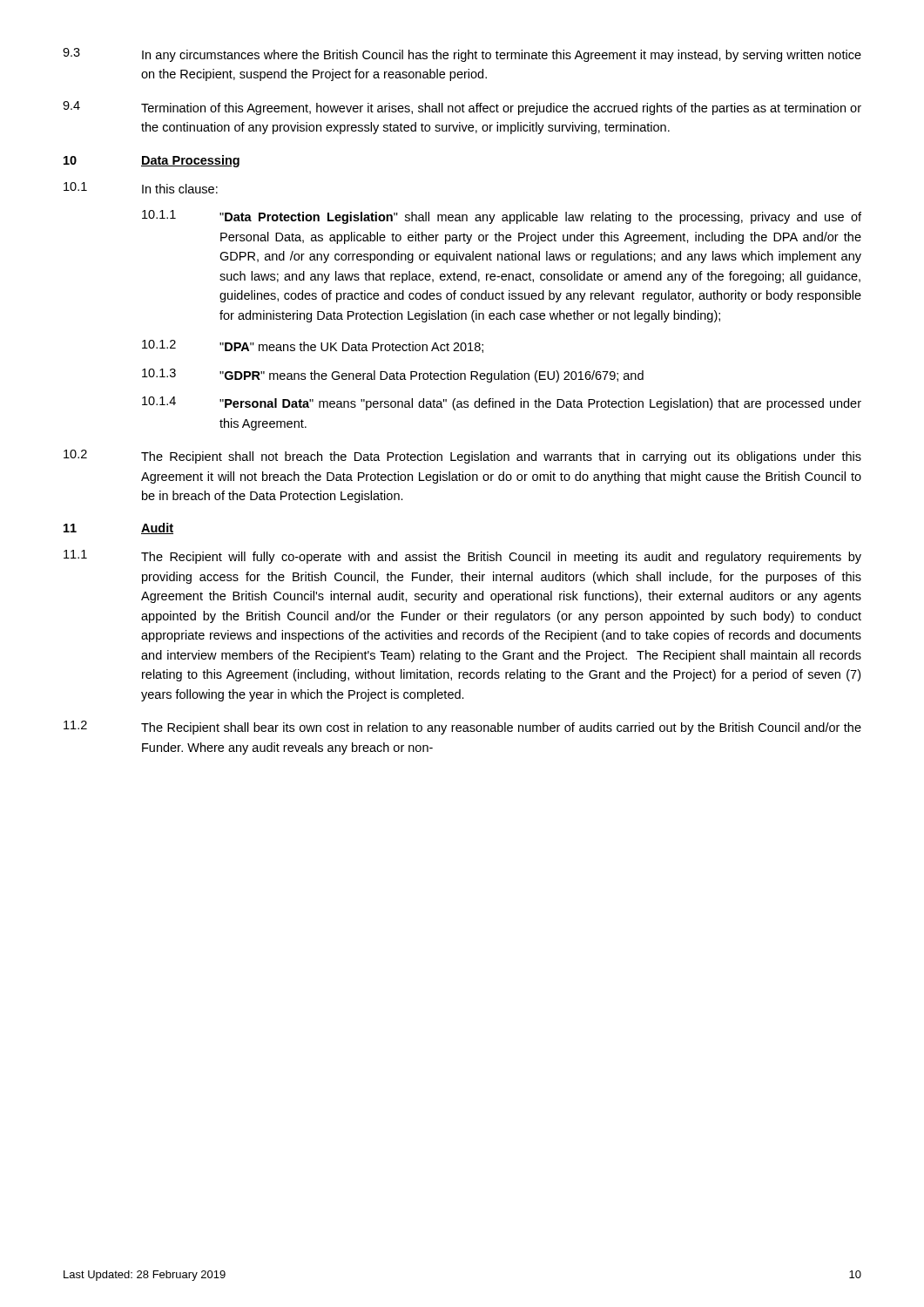This screenshot has height=1307, width=924.
Task: Find the list item with the text "10.2 The Recipient shall not breach the Data"
Action: 462,476
